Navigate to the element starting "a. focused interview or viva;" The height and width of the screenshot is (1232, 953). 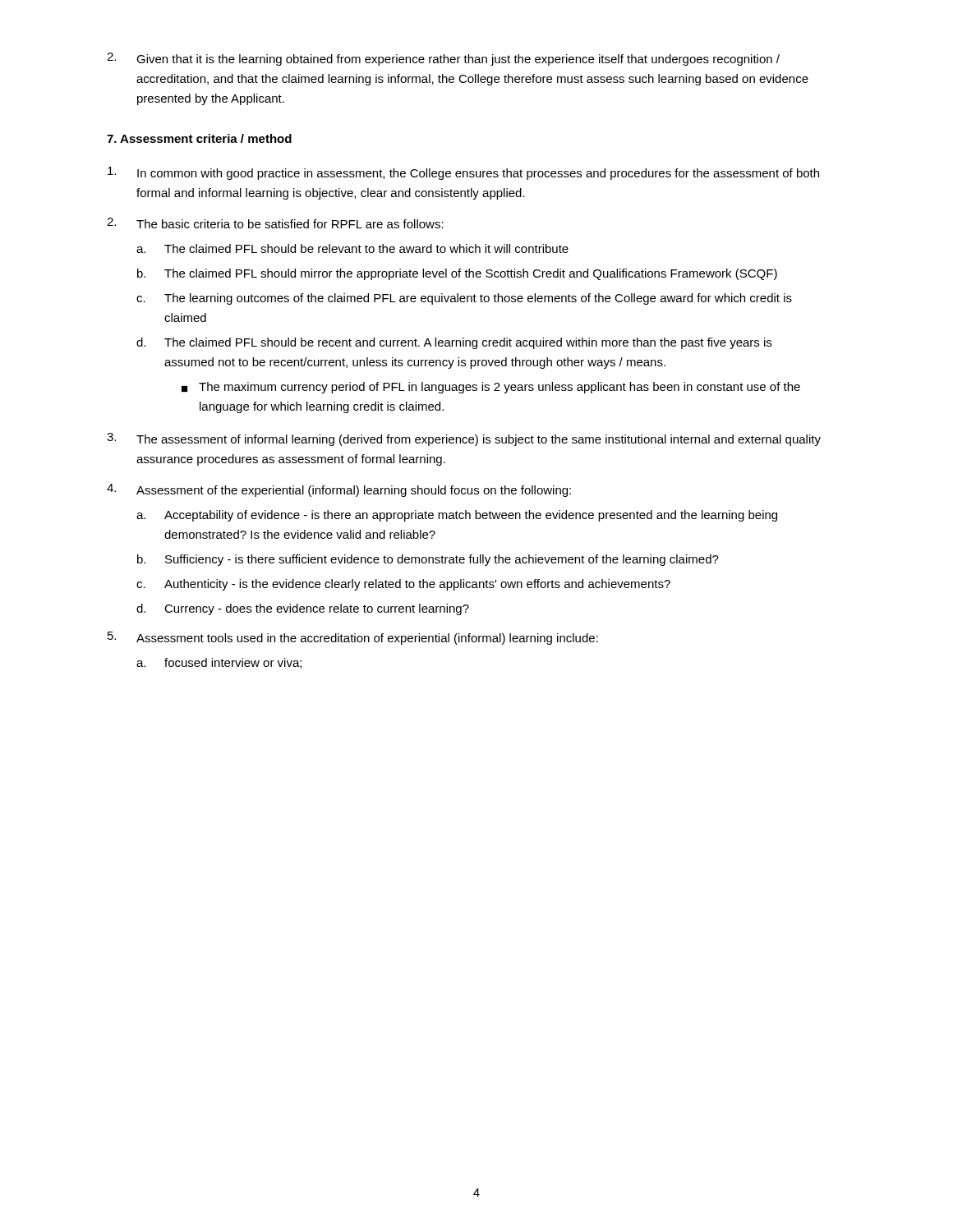[219, 663]
